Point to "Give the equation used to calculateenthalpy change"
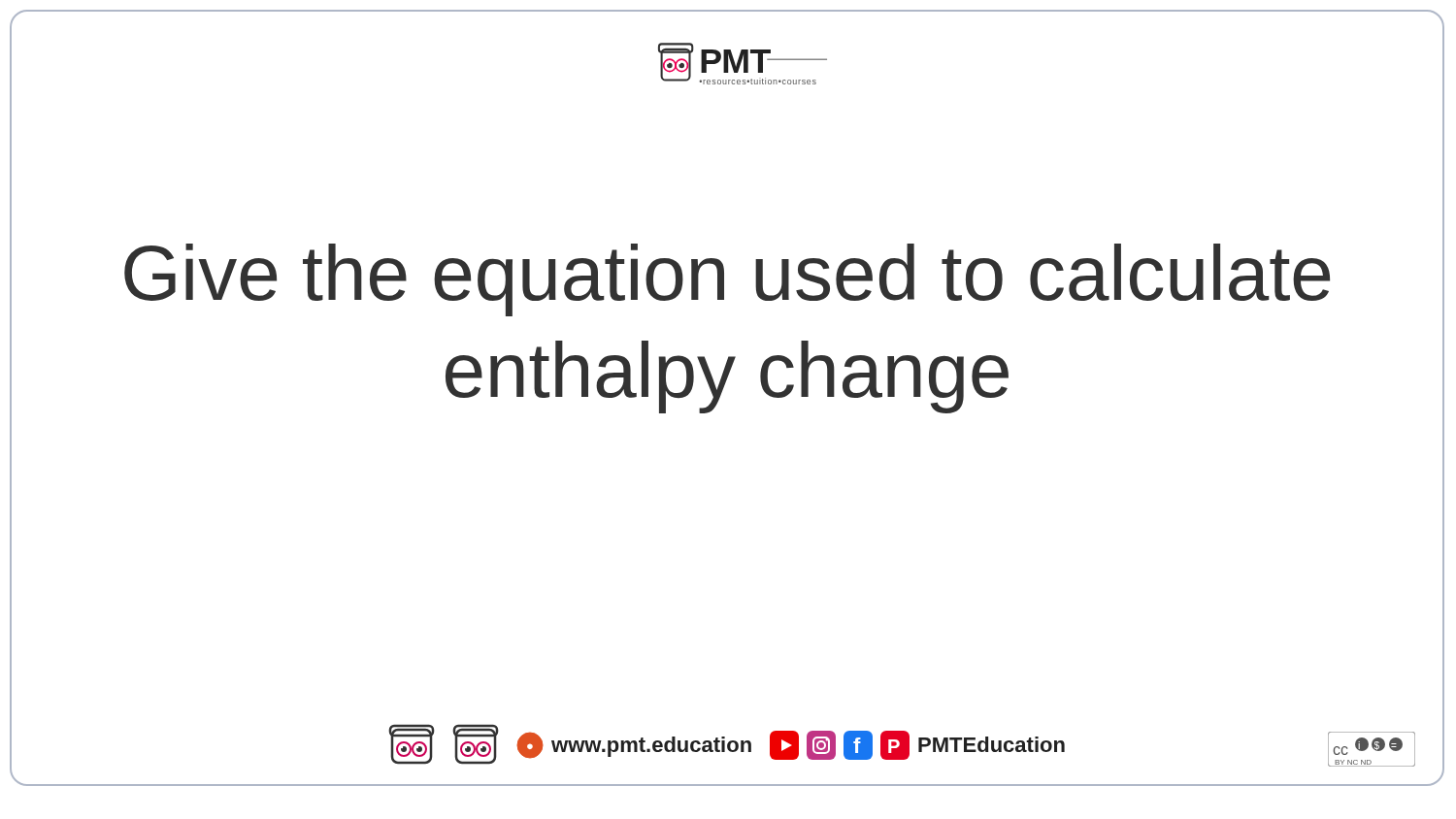 coord(727,322)
